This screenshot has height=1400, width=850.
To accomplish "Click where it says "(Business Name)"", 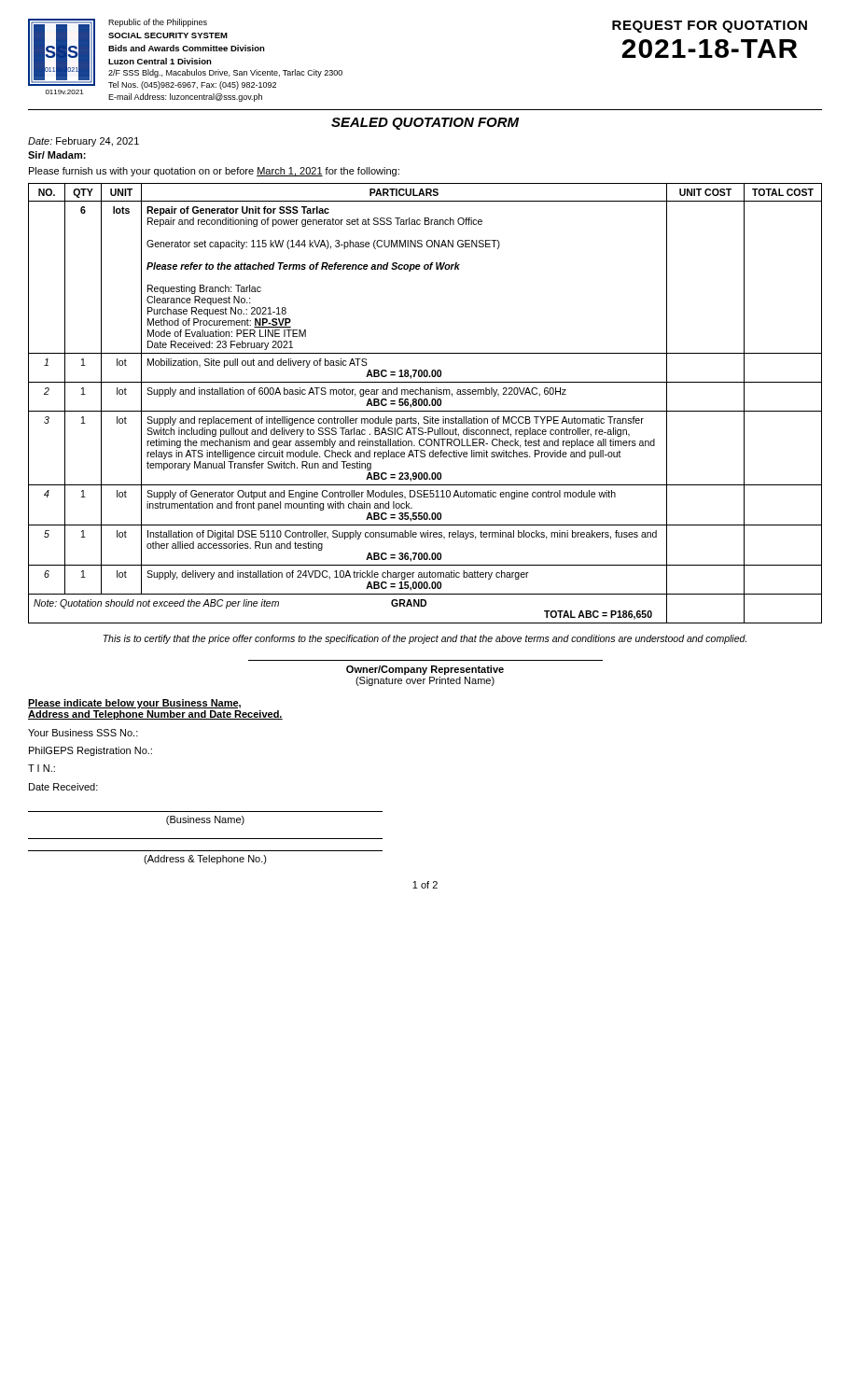I will tap(205, 818).
